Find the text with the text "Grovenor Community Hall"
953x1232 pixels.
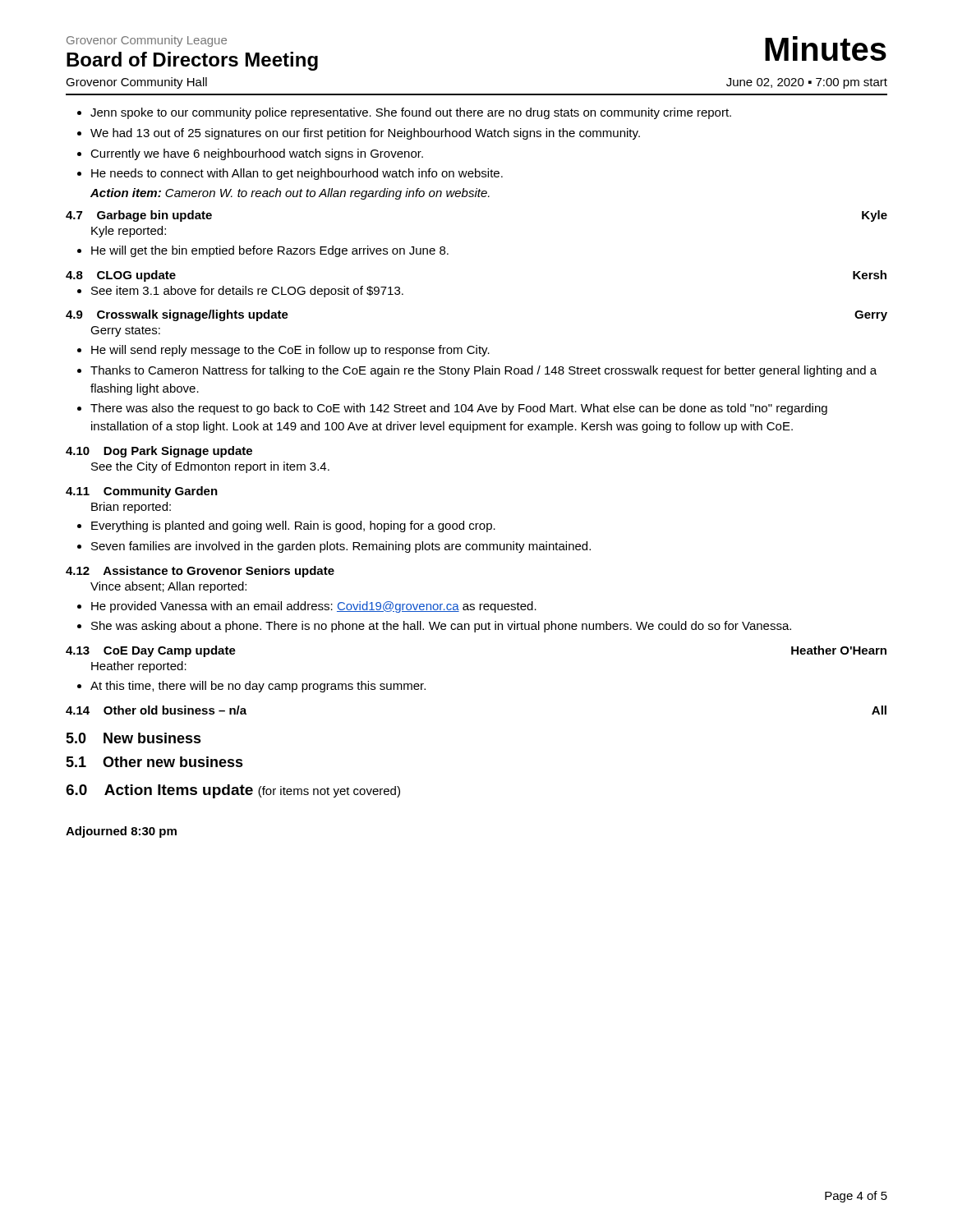(x=137, y=82)
